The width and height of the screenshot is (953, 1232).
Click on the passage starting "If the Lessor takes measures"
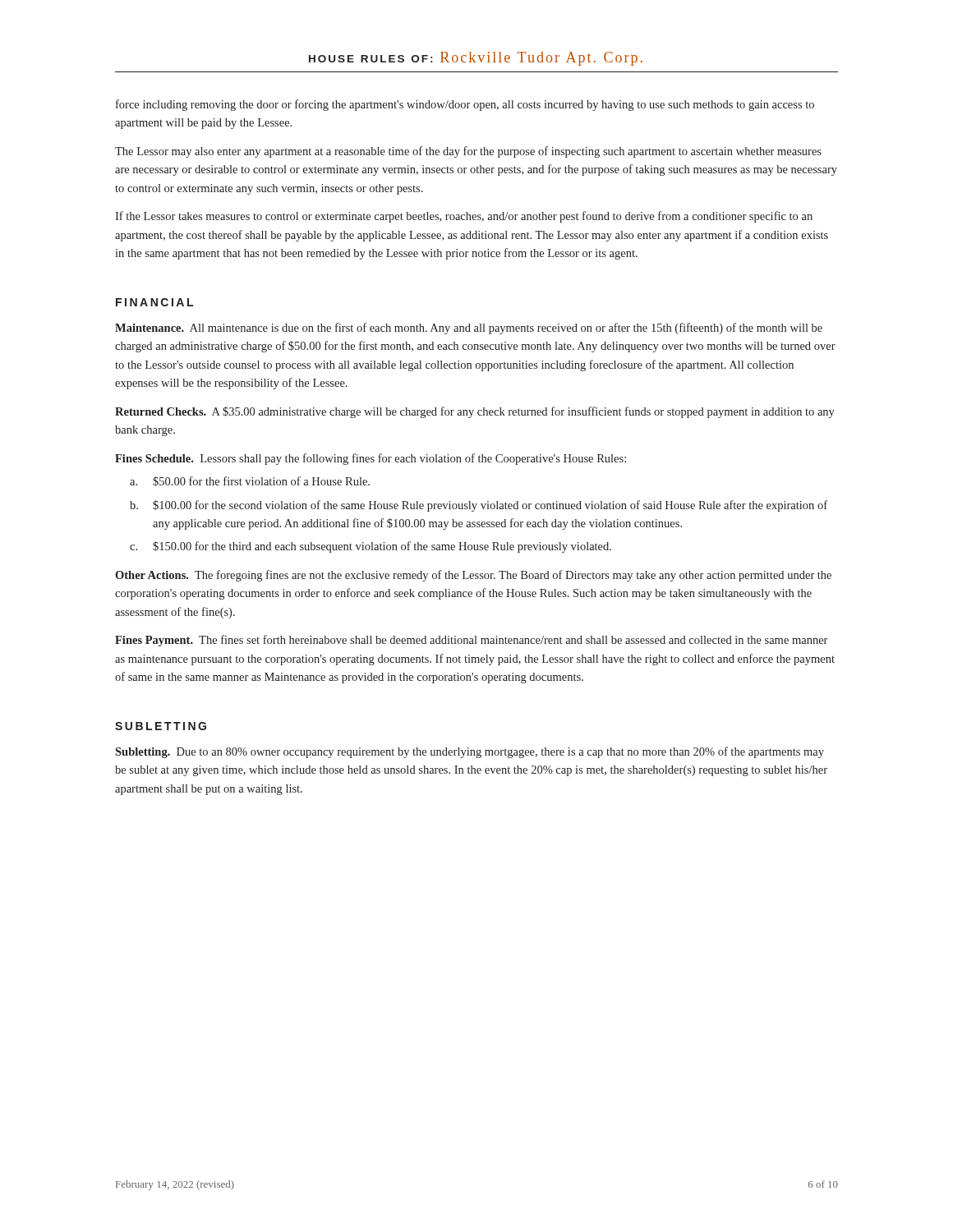[x=472, y=235]
